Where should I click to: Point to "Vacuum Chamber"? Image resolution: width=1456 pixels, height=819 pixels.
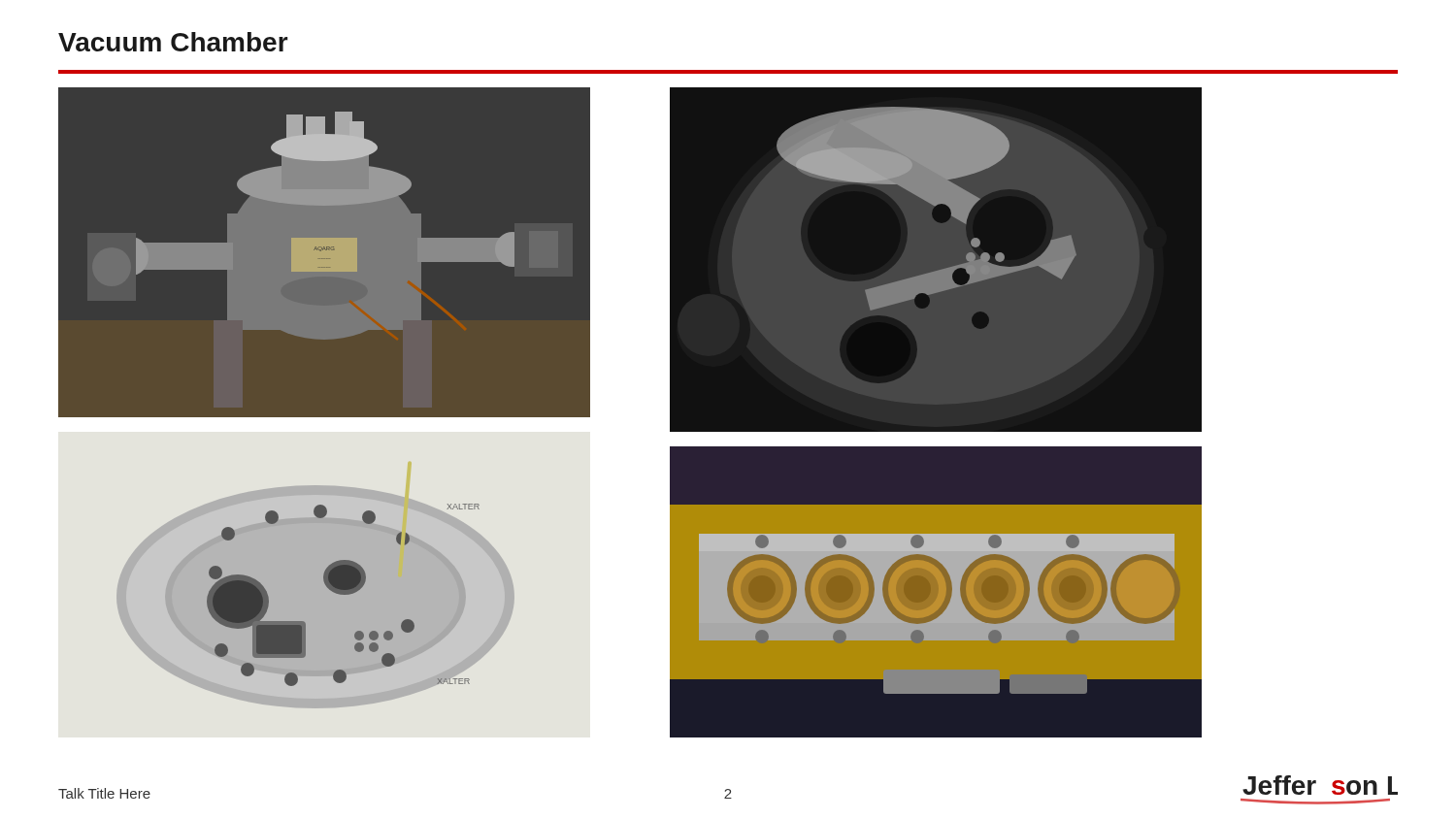coord(173,42)
